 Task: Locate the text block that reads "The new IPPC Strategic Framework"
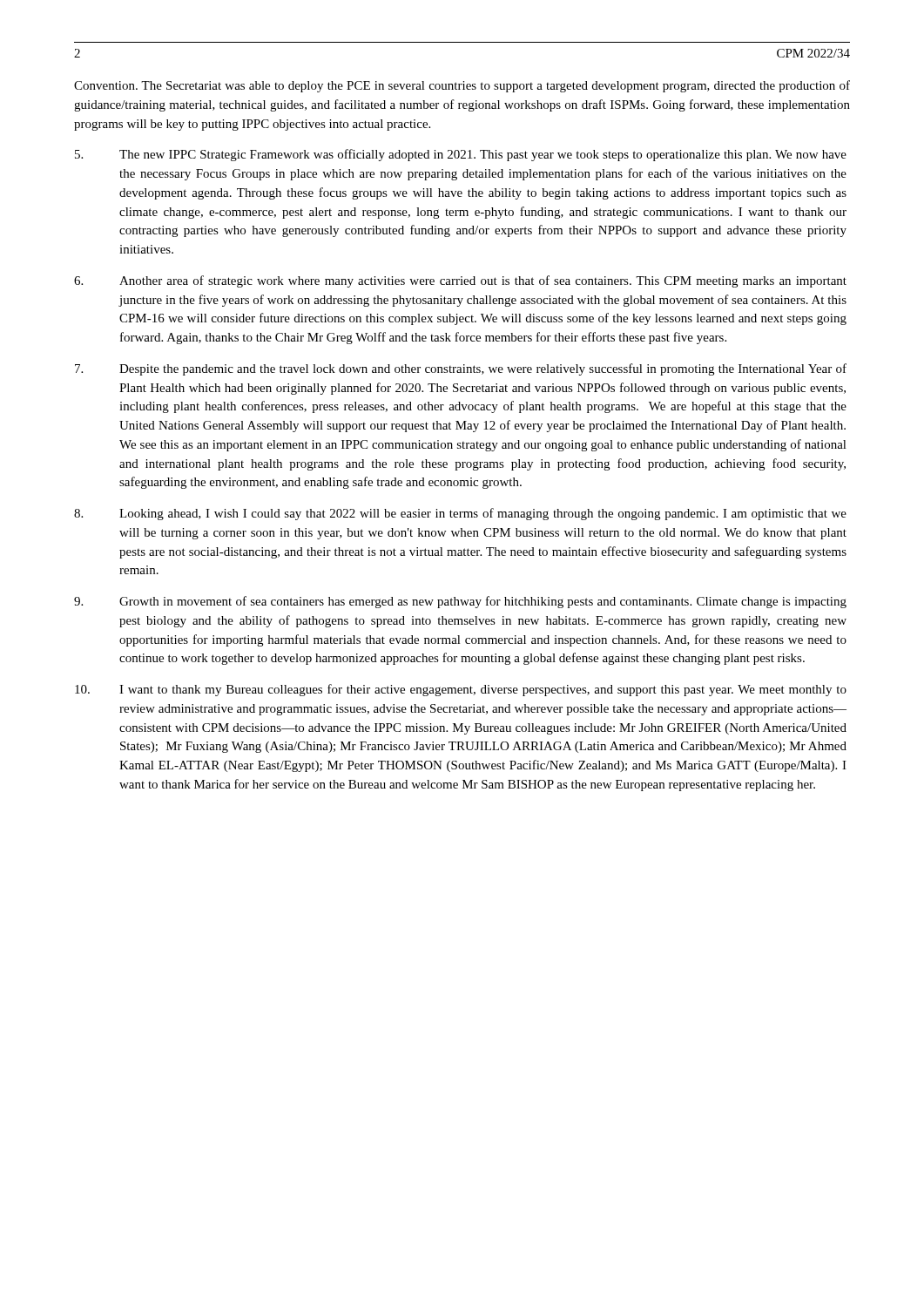(460, 203)
